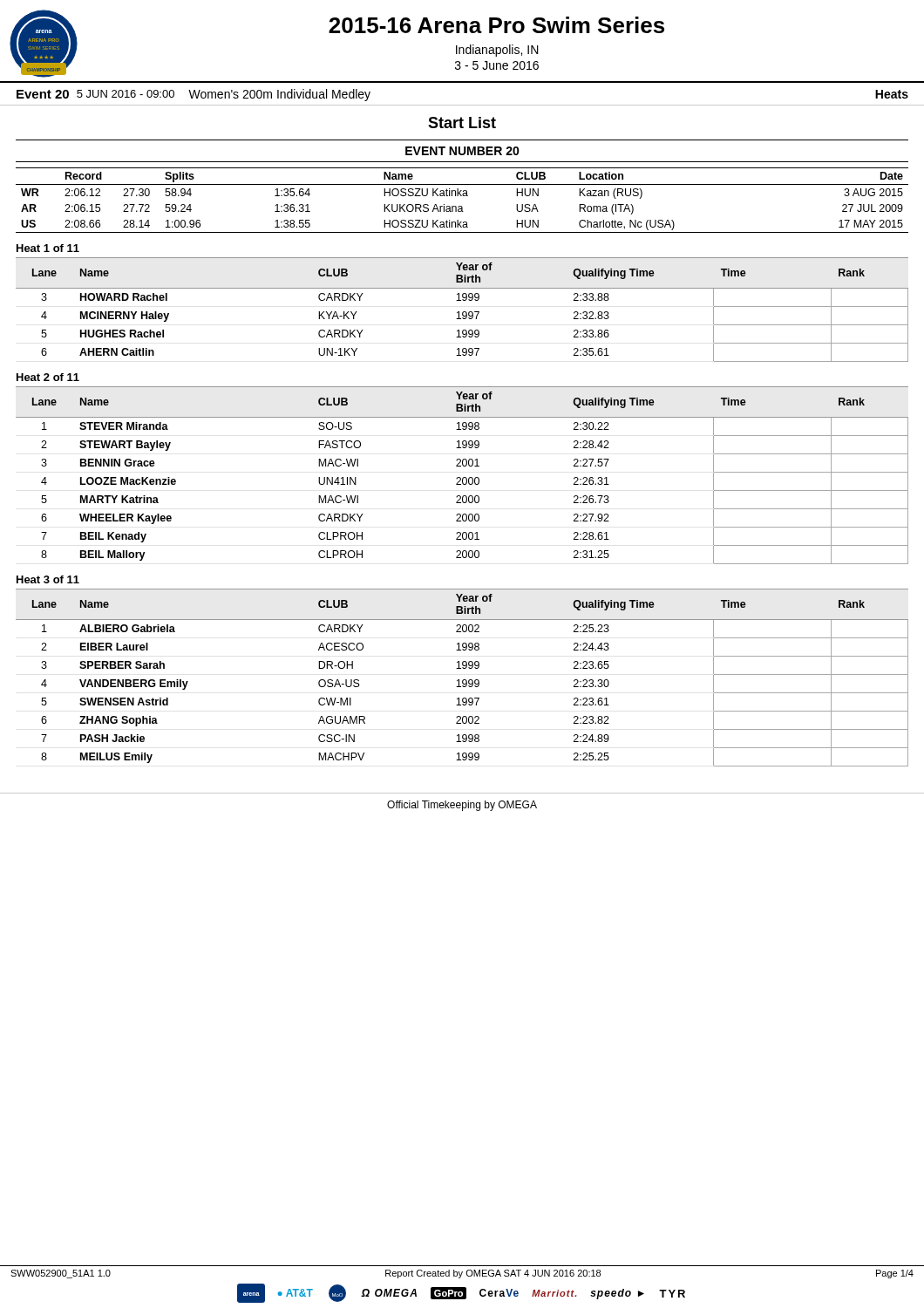This screenshot has height=1308, width=924.
Task: Navigate to the passage starting "Heat 2 of"
Action: [x=47, y=377]
